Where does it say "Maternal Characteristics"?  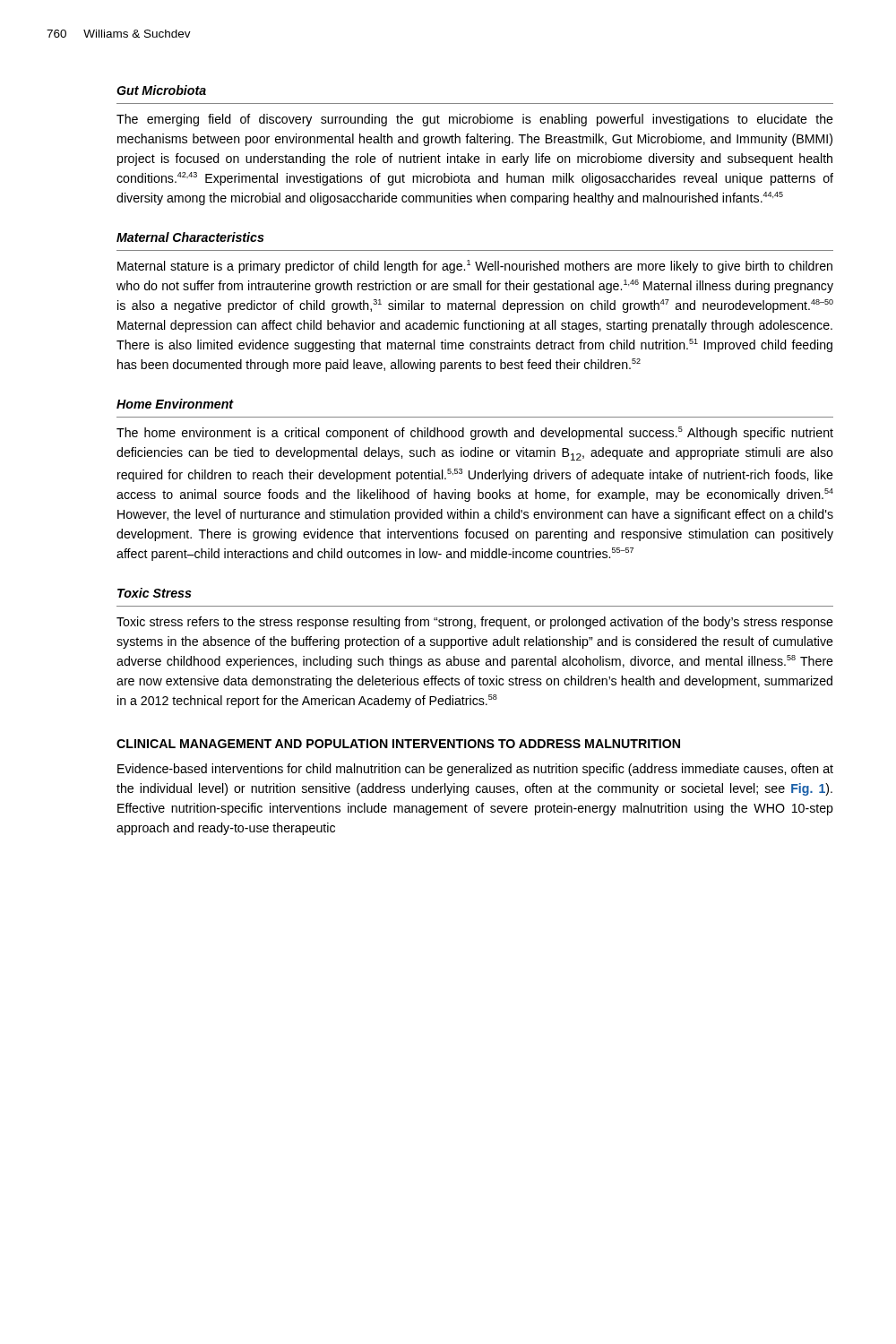pyautogui.click(x=190, y=237)
